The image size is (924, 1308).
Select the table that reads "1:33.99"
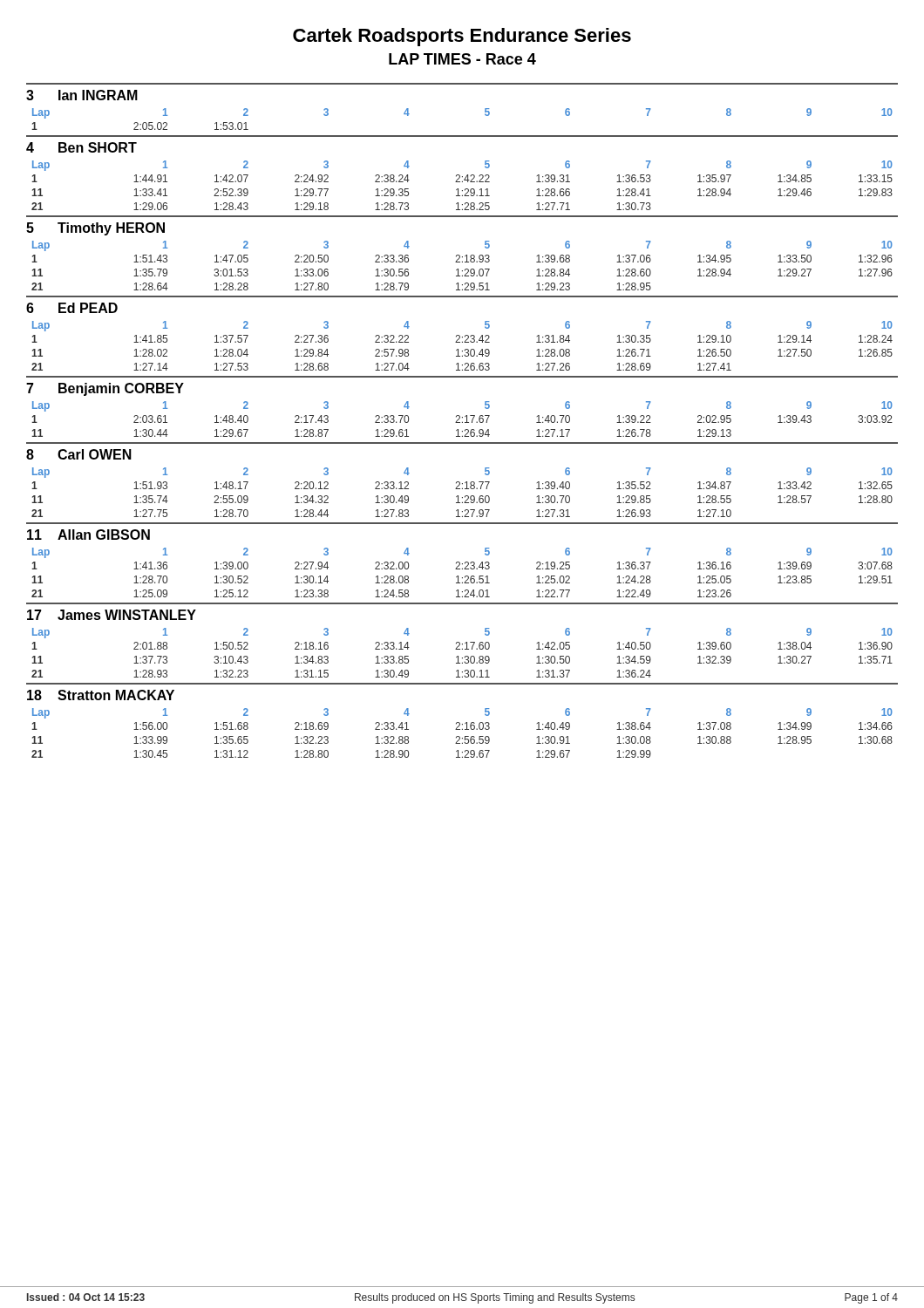pyautogui.click(x=462, y=722)
